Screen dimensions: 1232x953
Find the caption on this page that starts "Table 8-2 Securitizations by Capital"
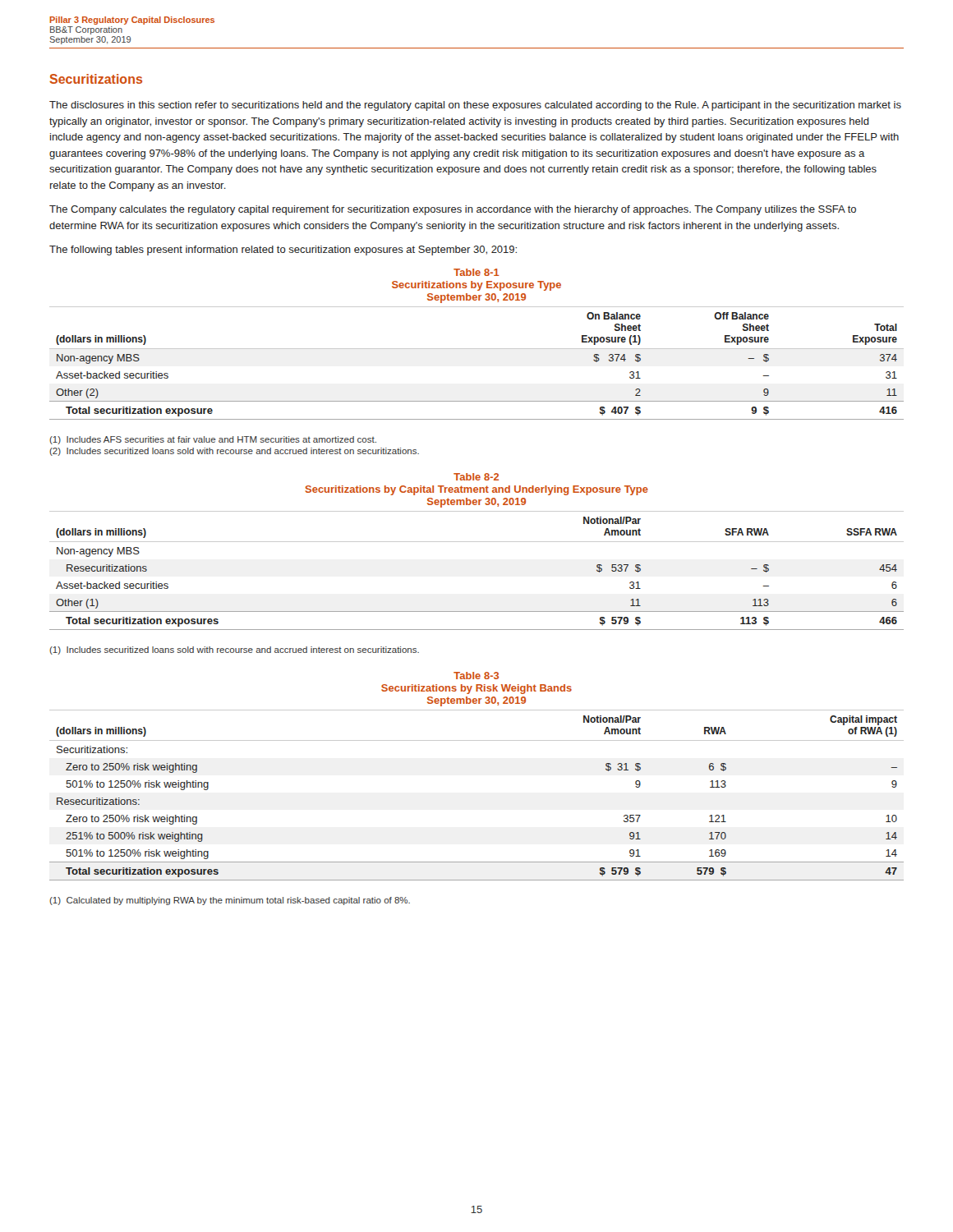[x=476, y=489]
